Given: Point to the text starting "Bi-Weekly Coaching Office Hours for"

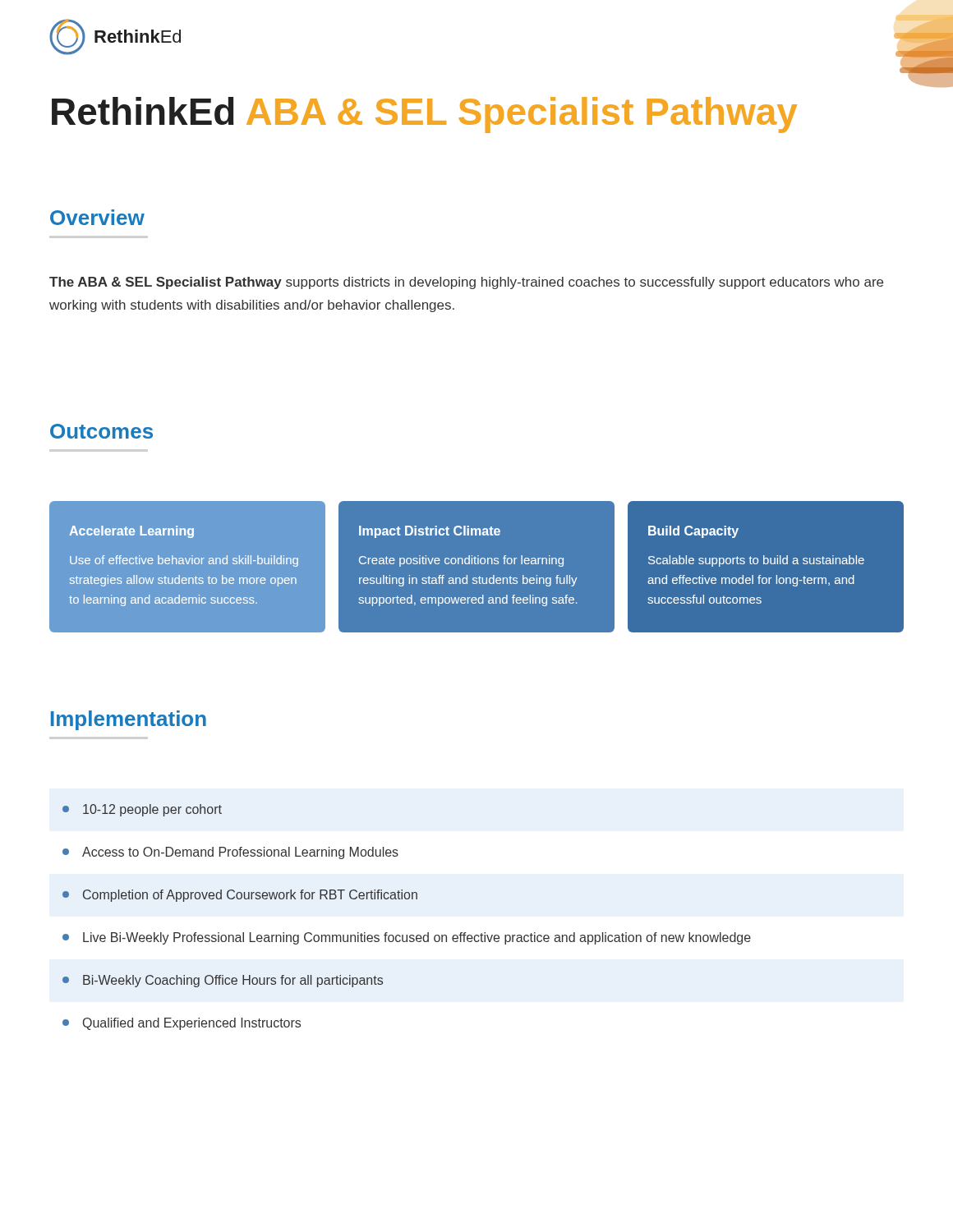Looking at the screenshot, I should point(223,981).
